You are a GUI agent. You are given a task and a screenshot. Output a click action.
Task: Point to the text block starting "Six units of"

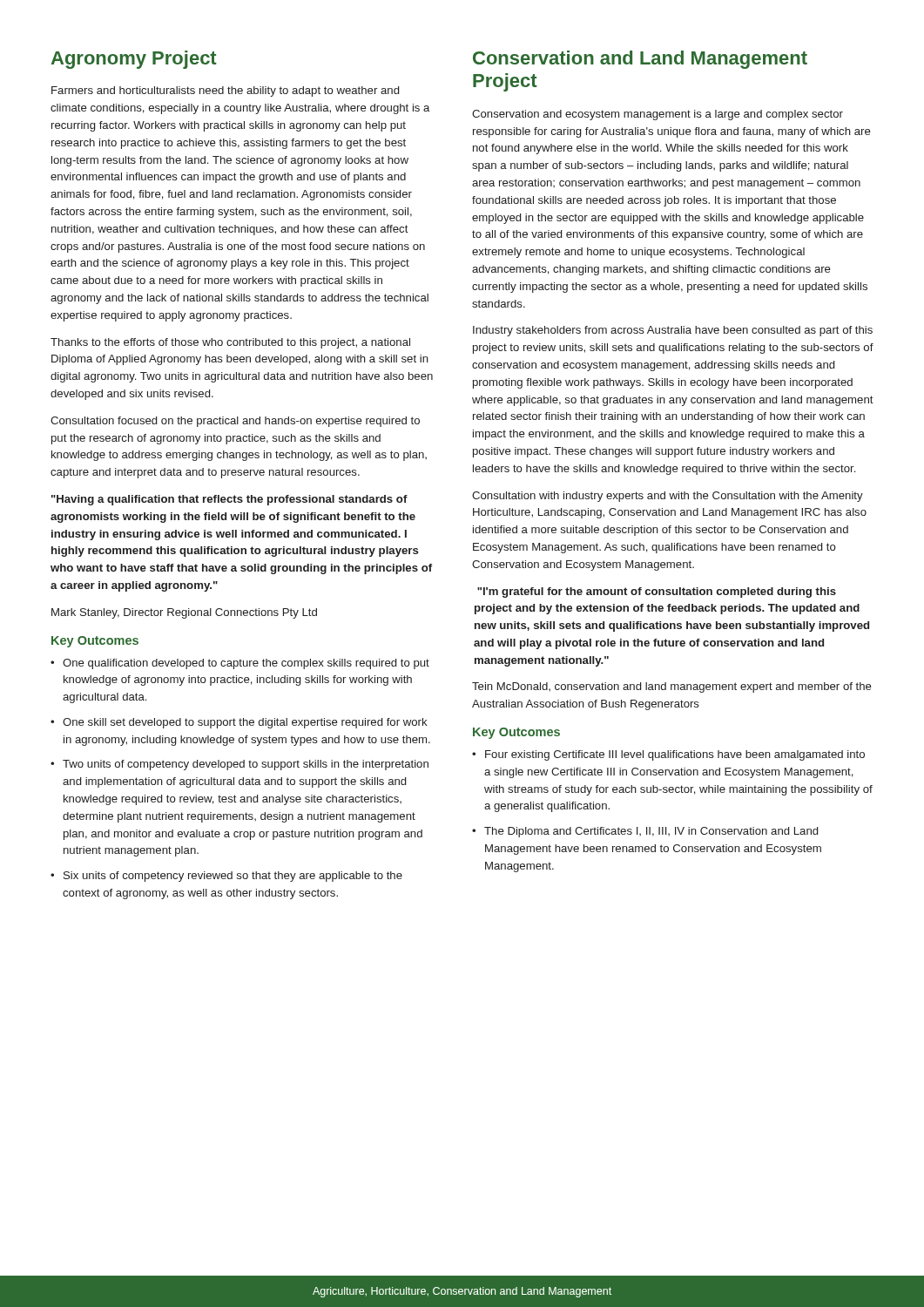point(233,884)
